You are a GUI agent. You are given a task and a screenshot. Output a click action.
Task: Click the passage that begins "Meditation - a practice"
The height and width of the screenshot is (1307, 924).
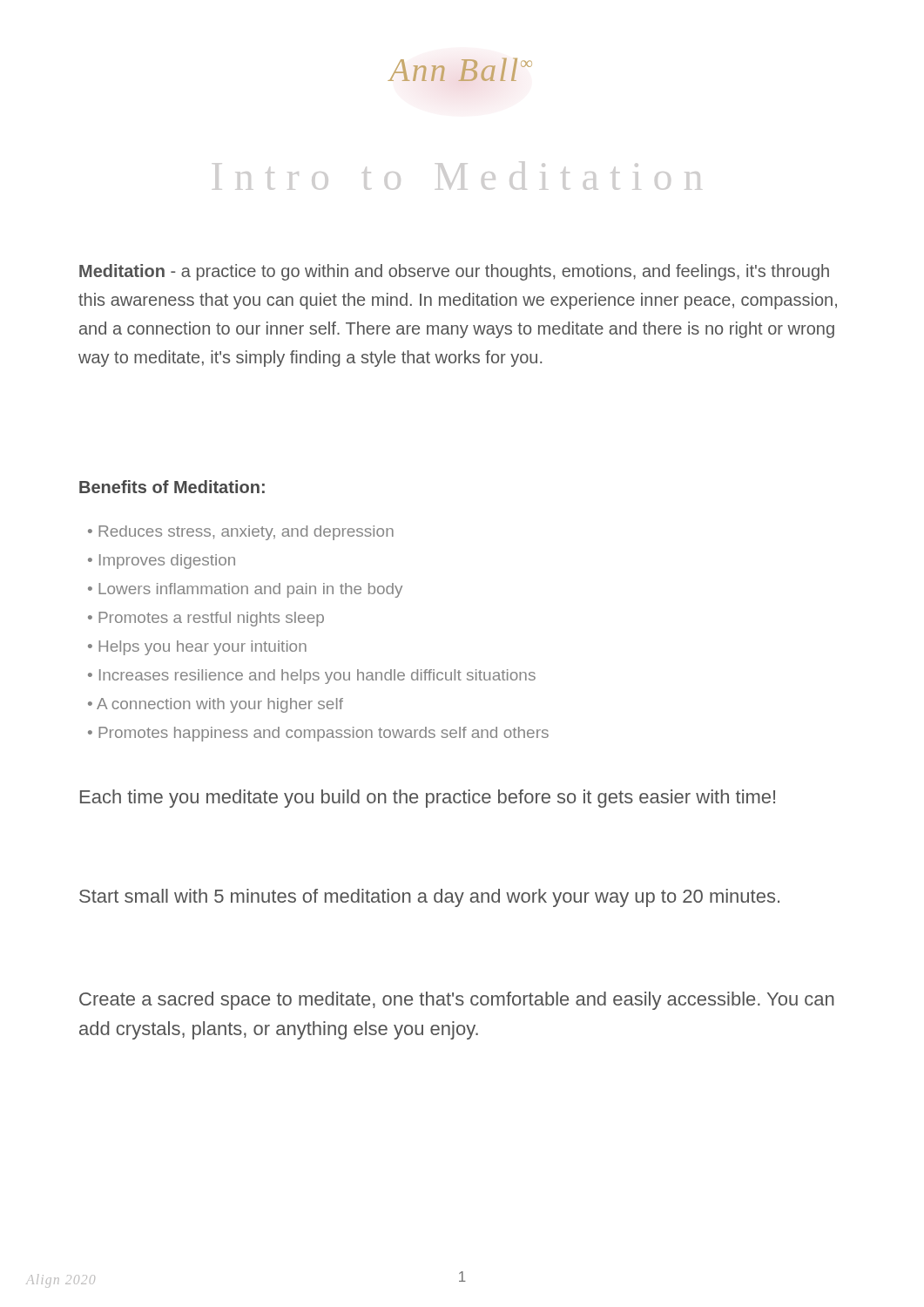click(458, 314)
